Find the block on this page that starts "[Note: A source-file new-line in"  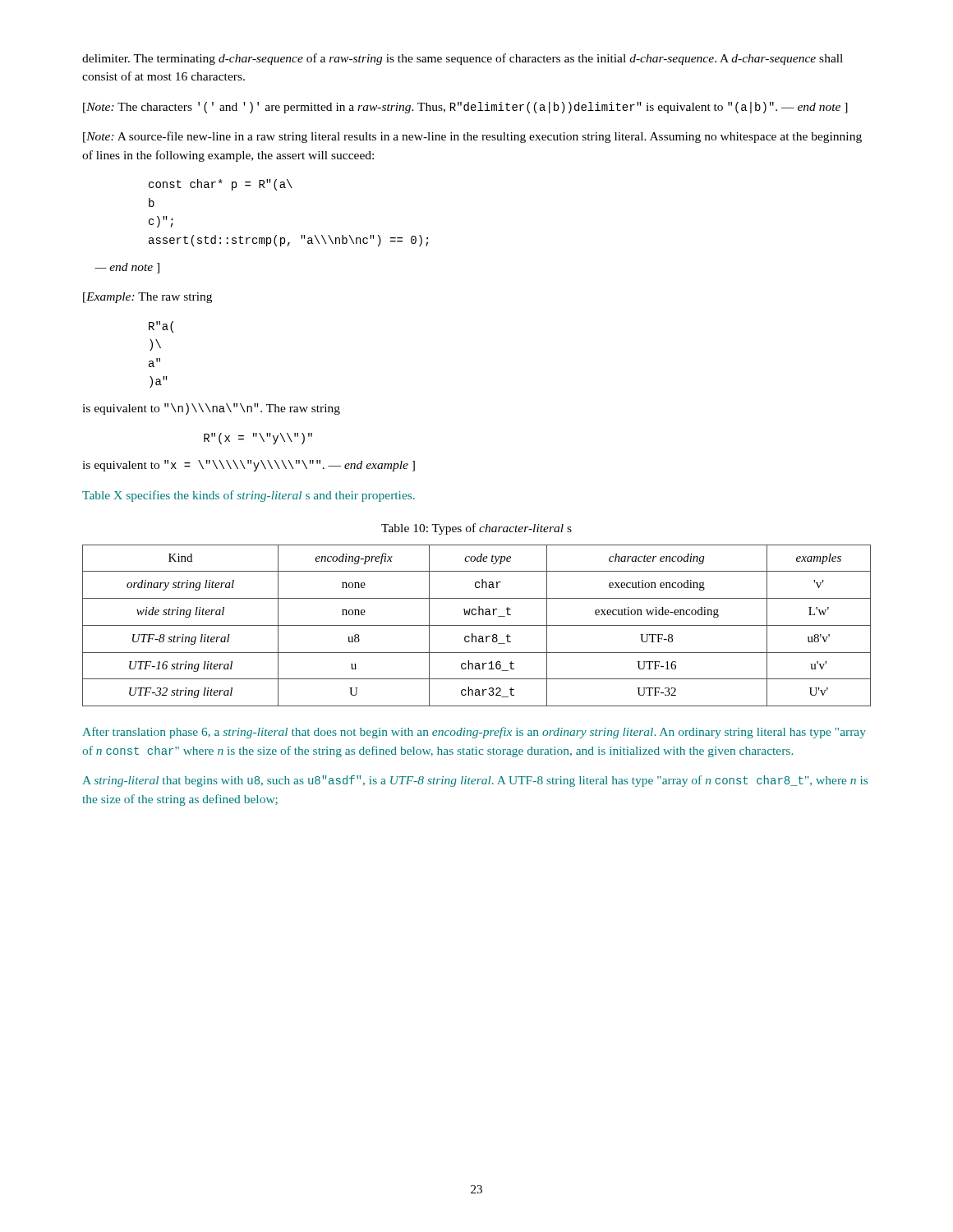(472, 145)
